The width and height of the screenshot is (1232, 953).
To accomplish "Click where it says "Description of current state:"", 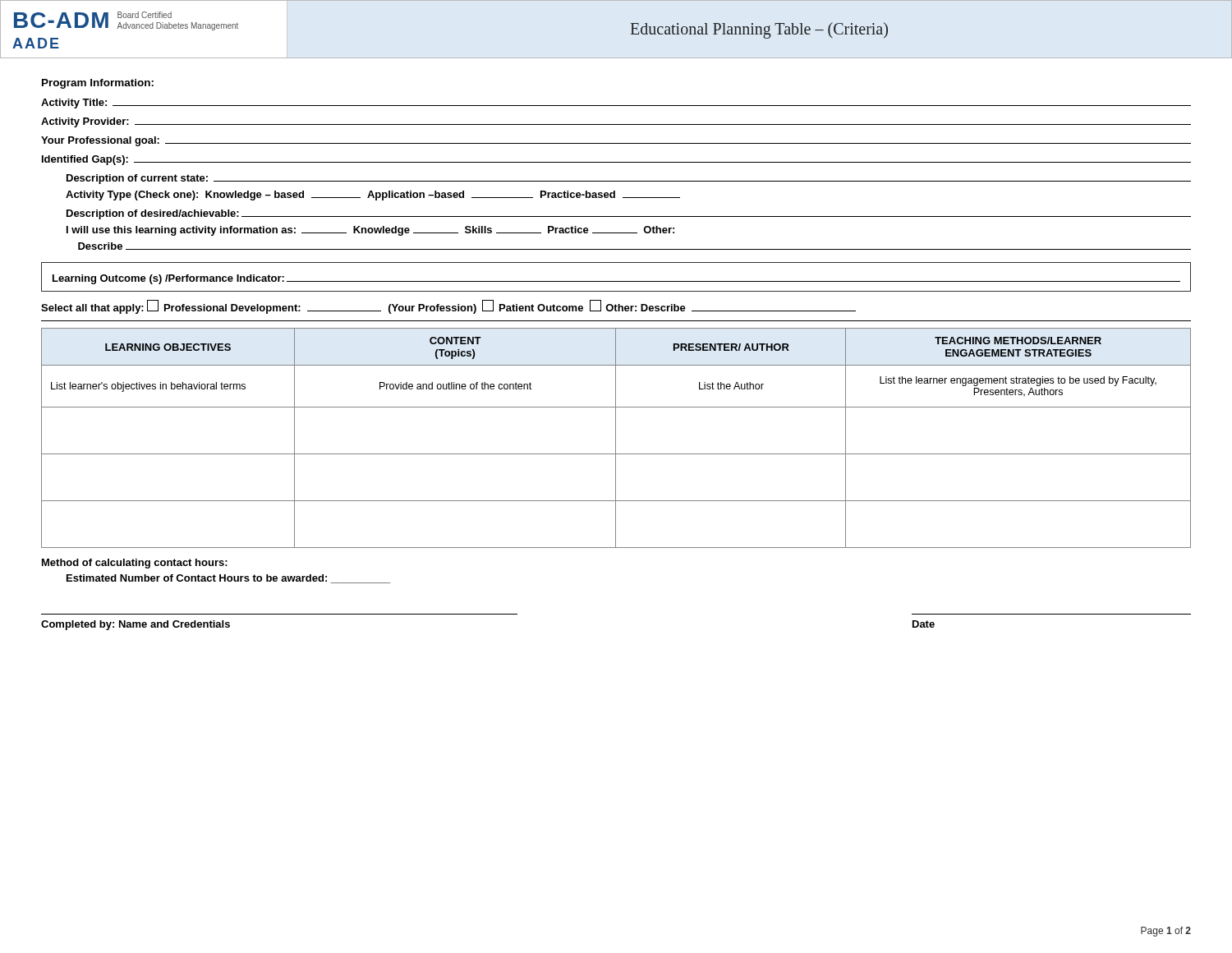I will 628,177.
